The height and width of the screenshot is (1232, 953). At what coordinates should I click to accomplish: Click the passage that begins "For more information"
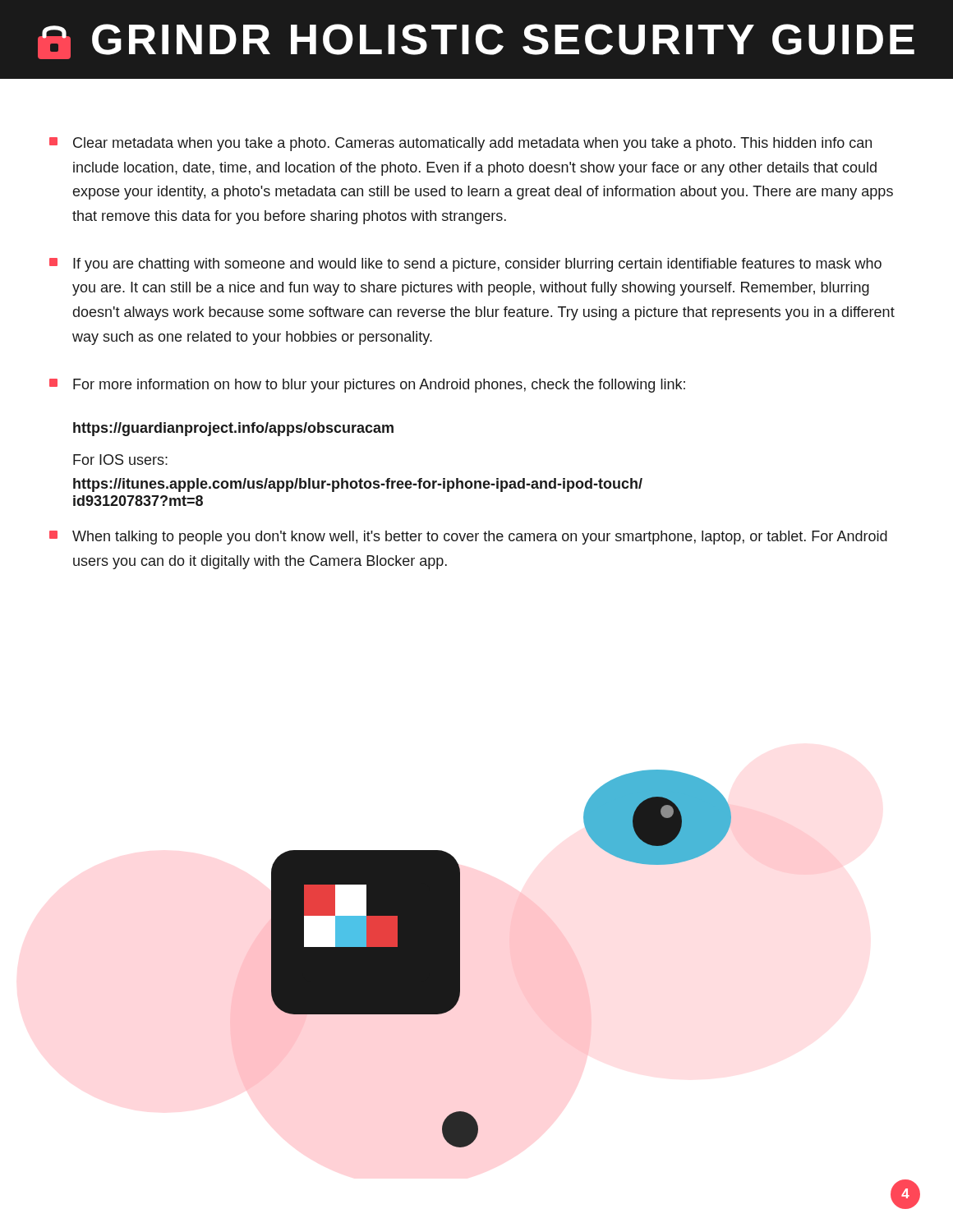(x=368, y=385)
